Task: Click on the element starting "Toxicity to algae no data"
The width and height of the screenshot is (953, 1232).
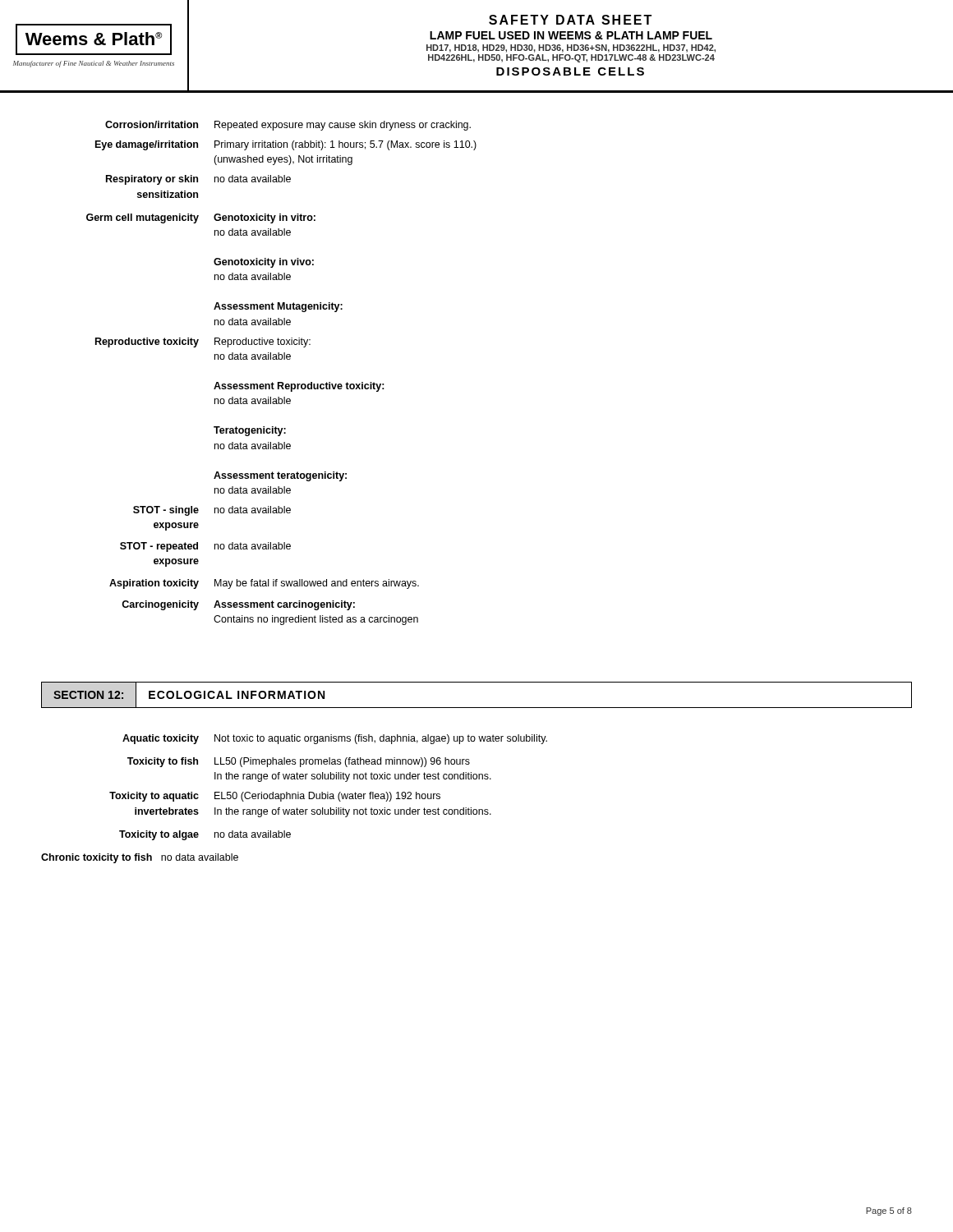Action: pyautogui.click(x=165, y=835)
